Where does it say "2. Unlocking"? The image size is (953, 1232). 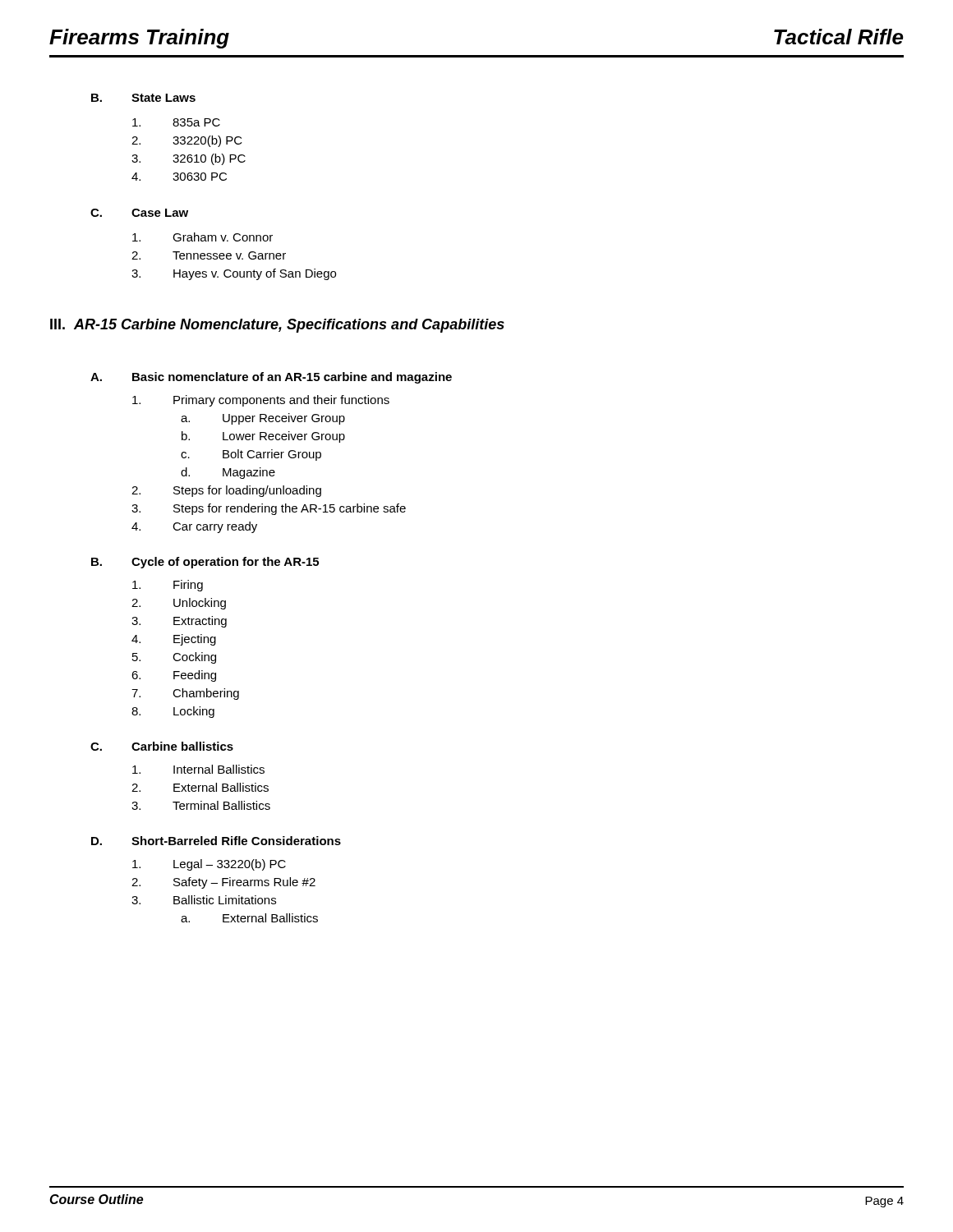pyautogui.click(x=179, y=604)
